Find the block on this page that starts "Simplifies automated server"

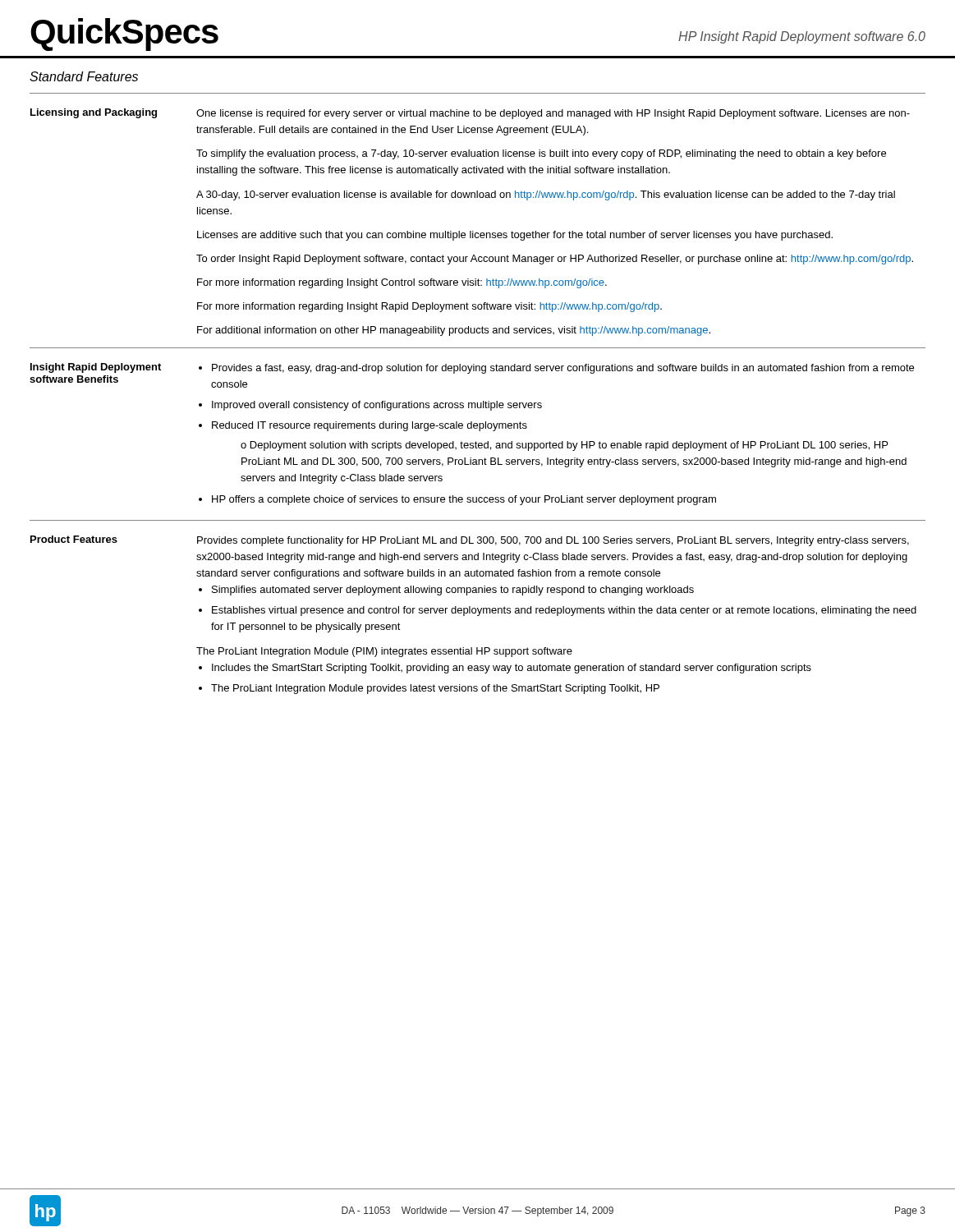(453, 589)
